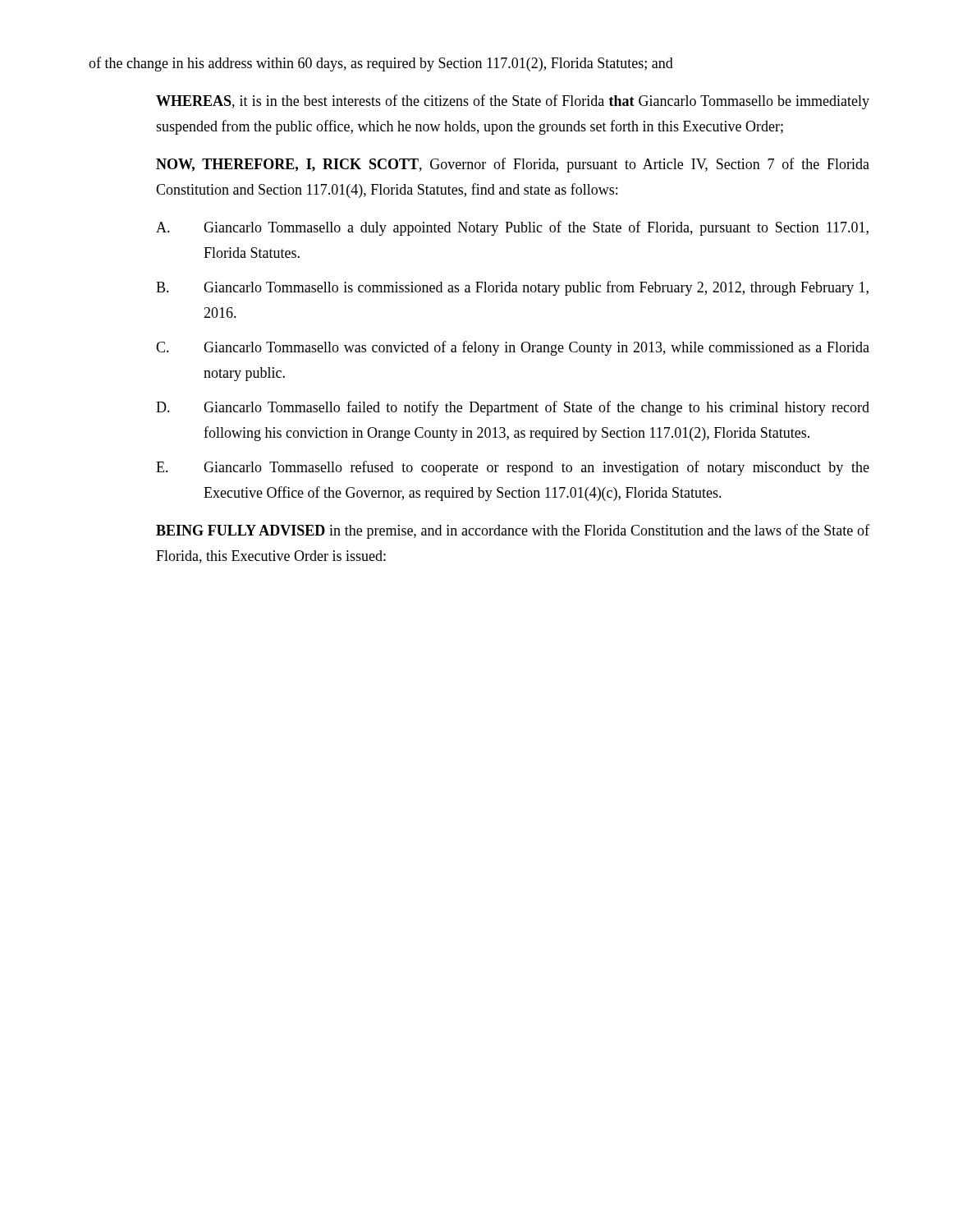Locate the block of text that opens with "E. Giancarlo Tommasello refused"

click(x=513, y=480)
